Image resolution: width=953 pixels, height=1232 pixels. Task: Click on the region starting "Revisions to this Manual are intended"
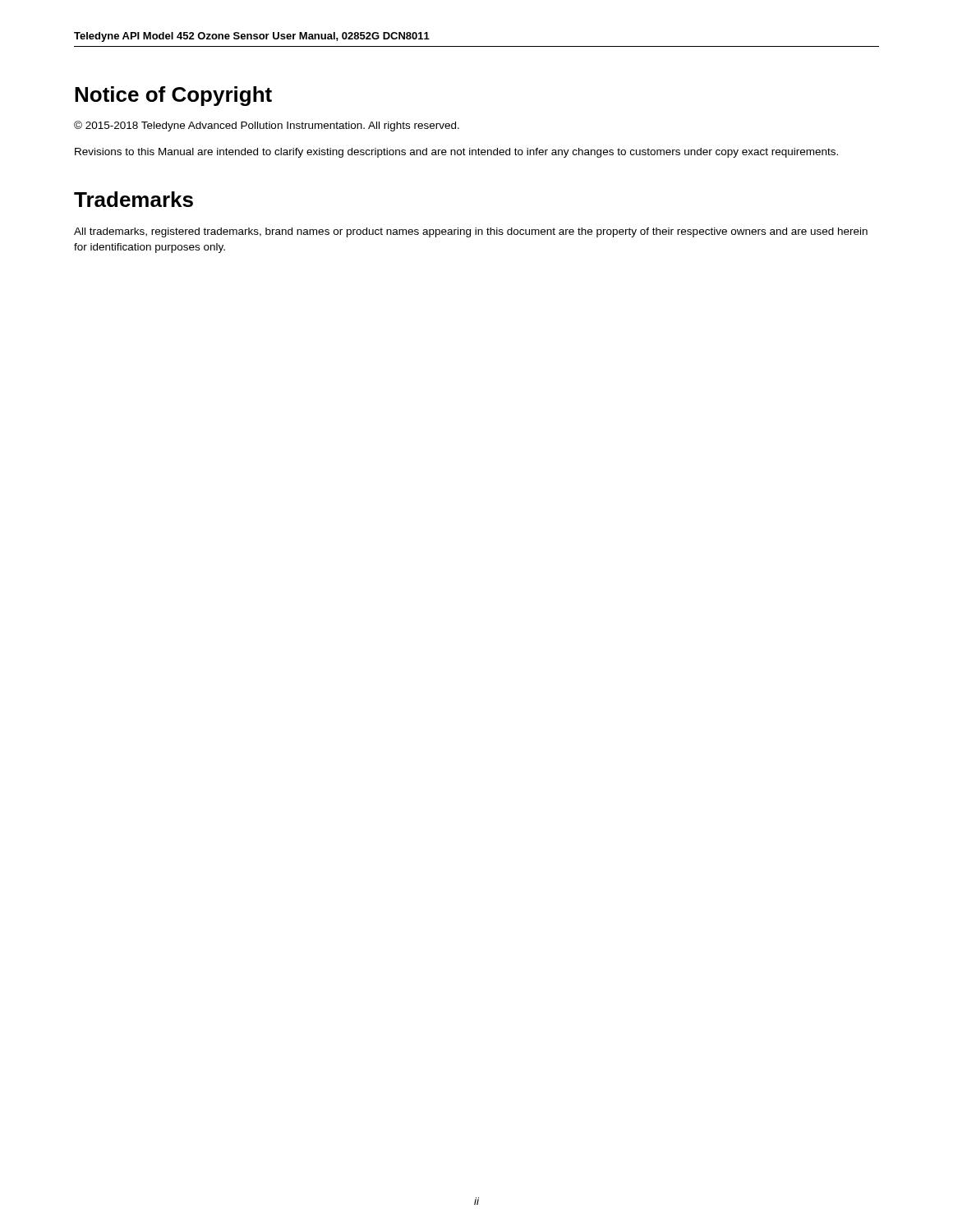(456, 151)
